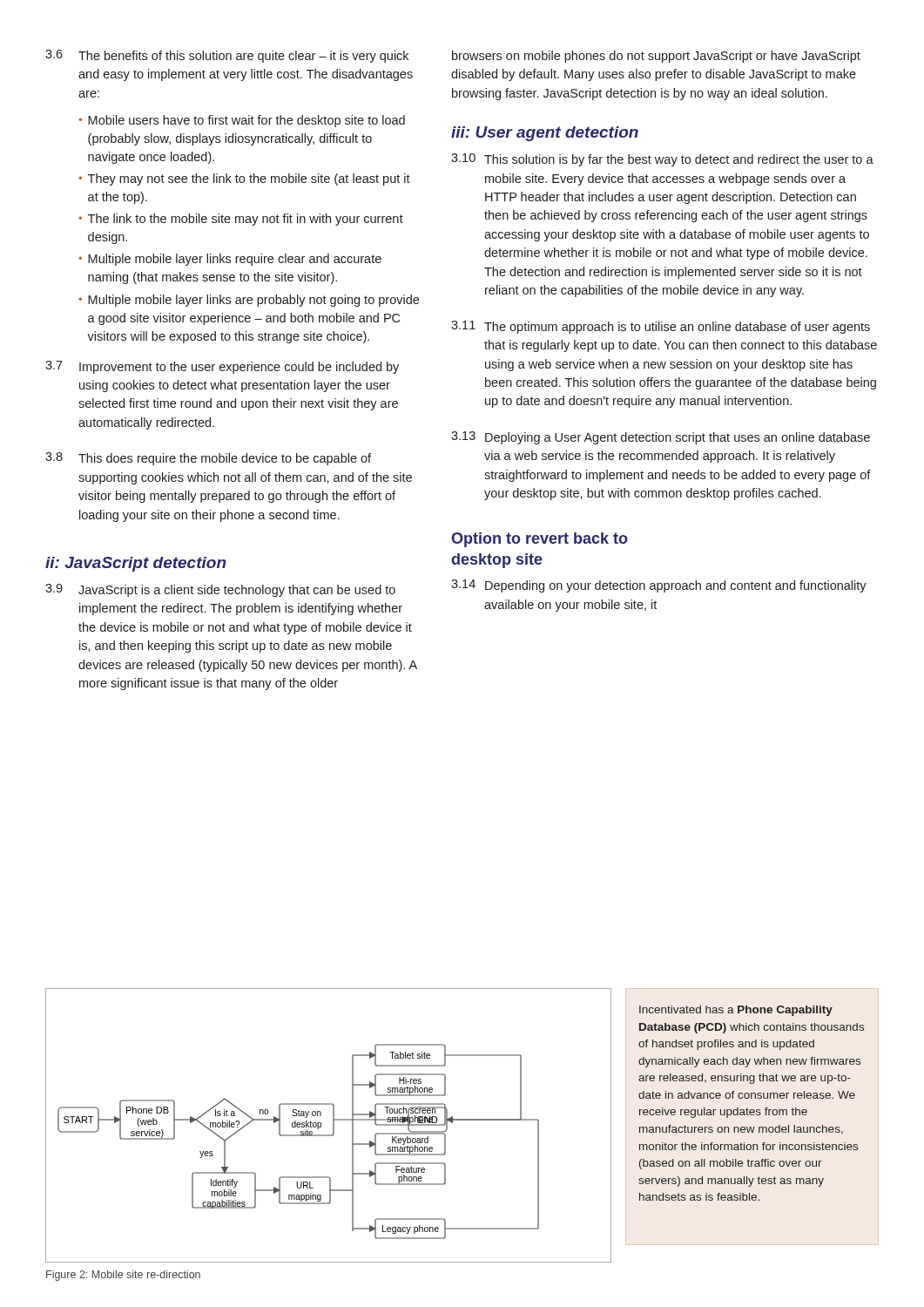The width and height of the screenshot is (924, 1307).
Task: Find the section header that reads "iii: User agent detection"
Action: click(x=545, y=132)
